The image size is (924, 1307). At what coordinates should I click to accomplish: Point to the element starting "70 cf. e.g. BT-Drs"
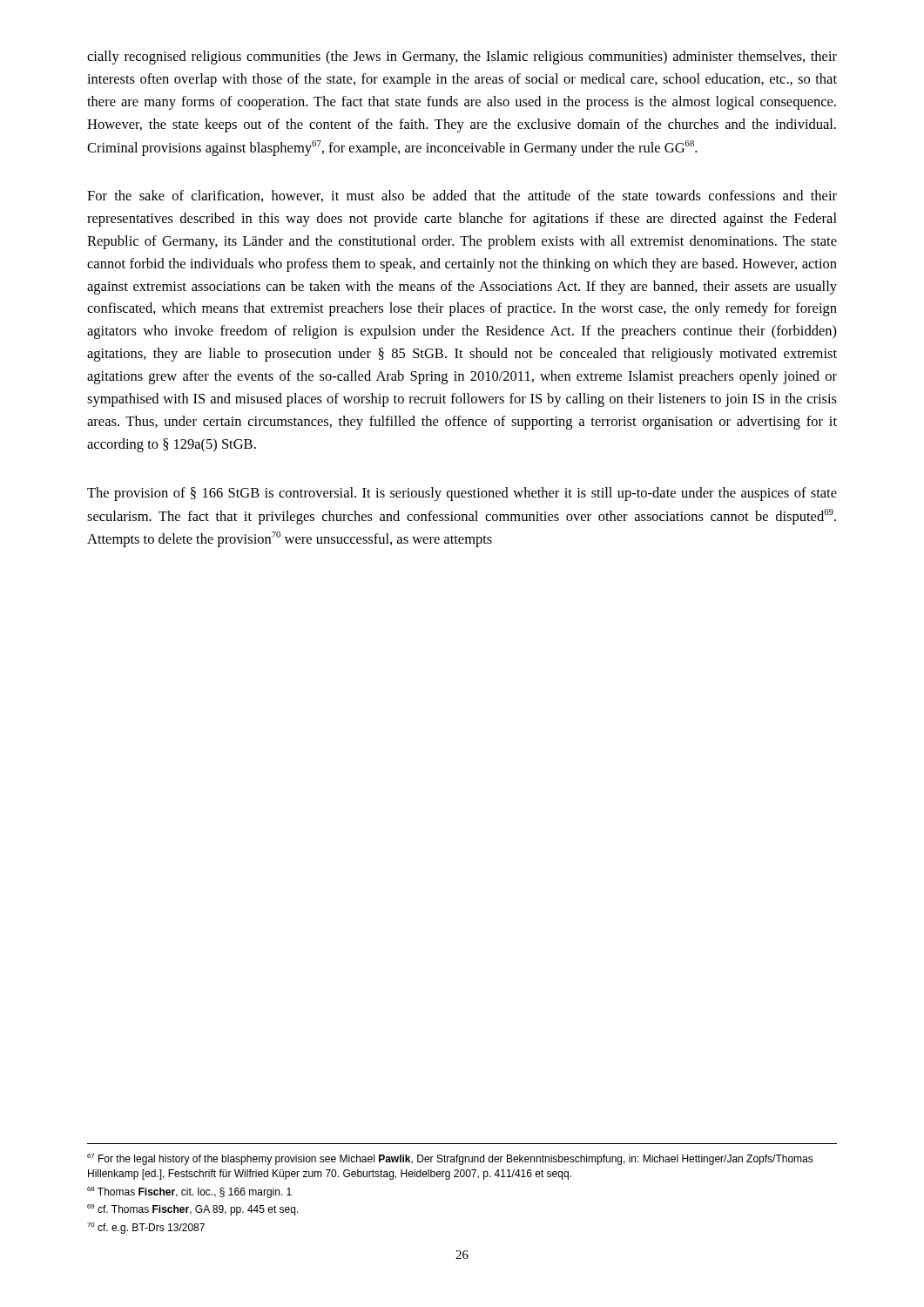(x=146, y=1227)
